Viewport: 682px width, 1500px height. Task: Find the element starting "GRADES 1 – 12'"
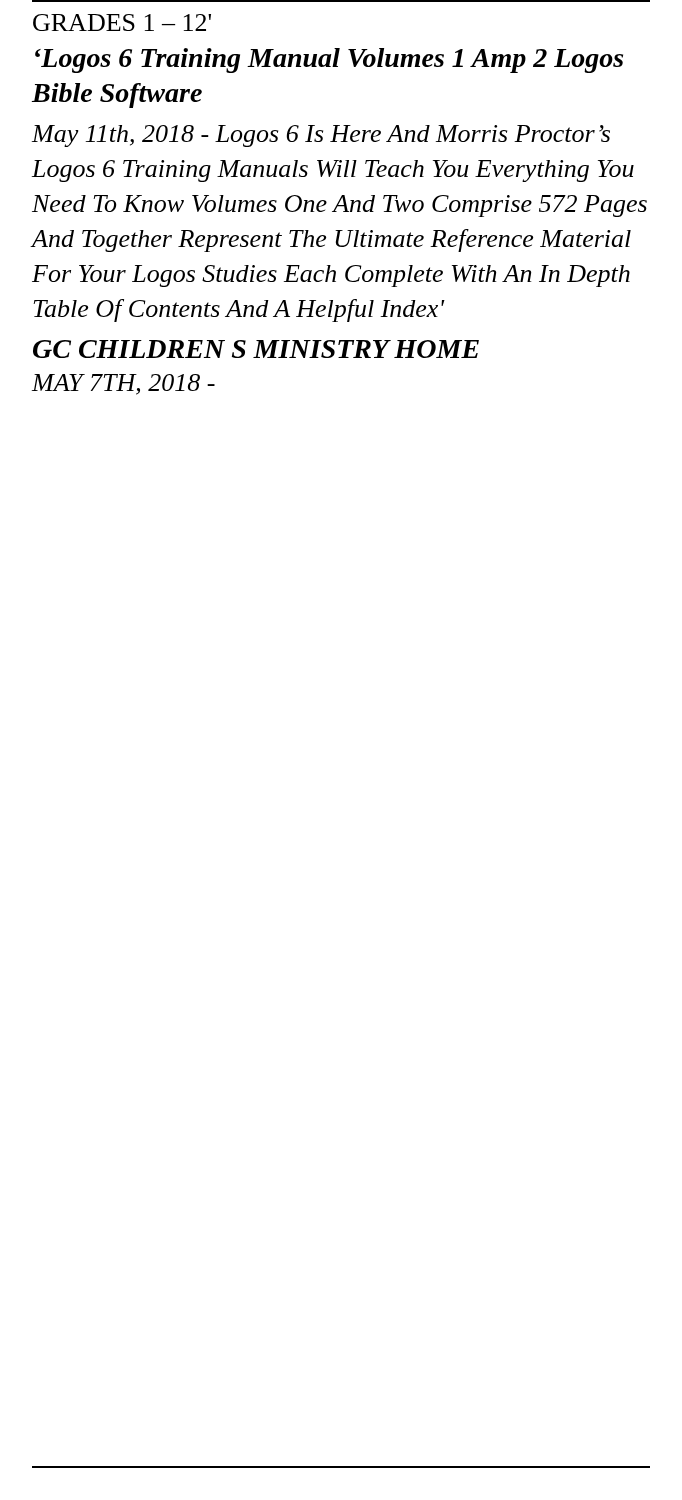click(122, 22)
